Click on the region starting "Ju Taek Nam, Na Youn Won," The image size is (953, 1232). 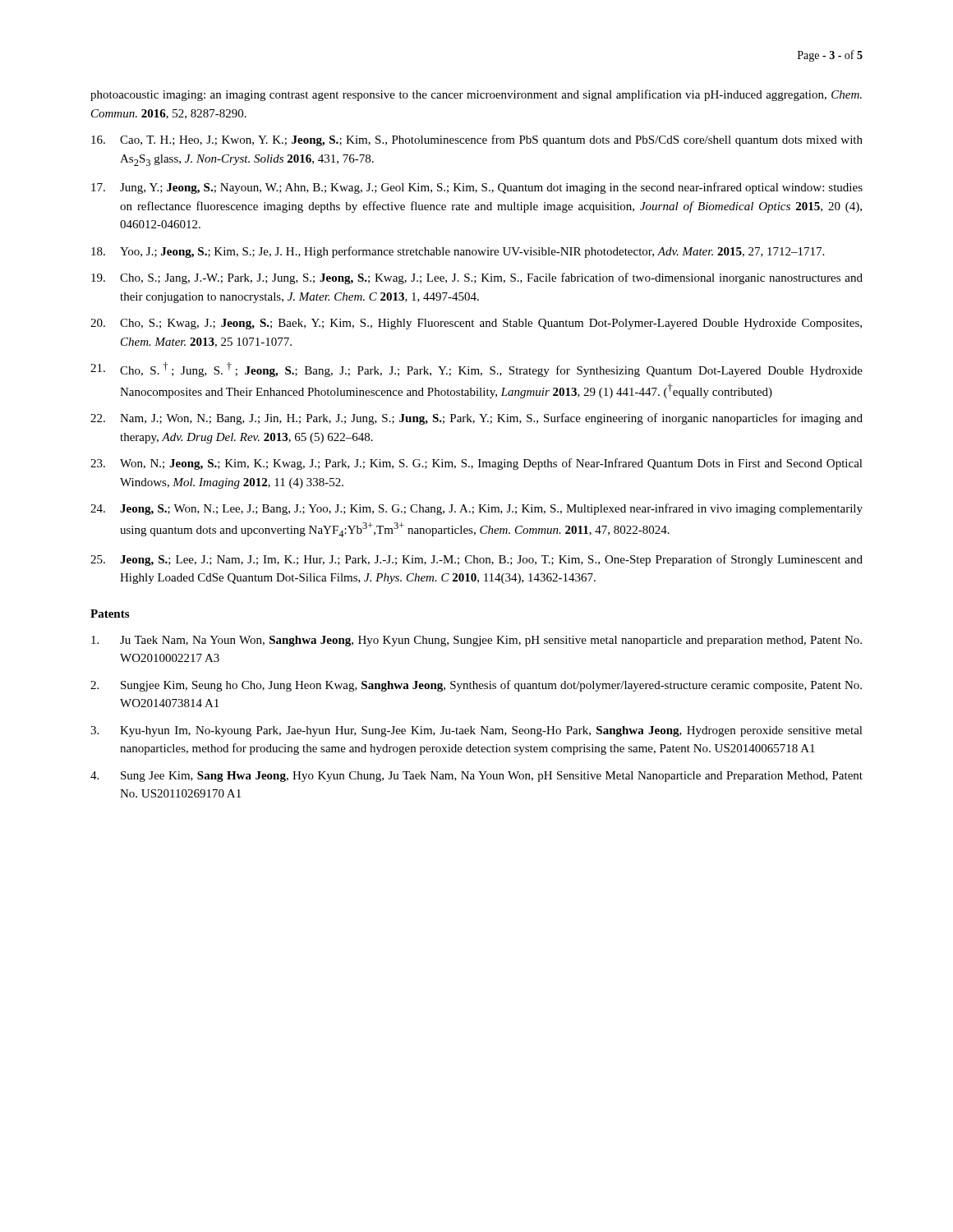[x=476, y=649]
